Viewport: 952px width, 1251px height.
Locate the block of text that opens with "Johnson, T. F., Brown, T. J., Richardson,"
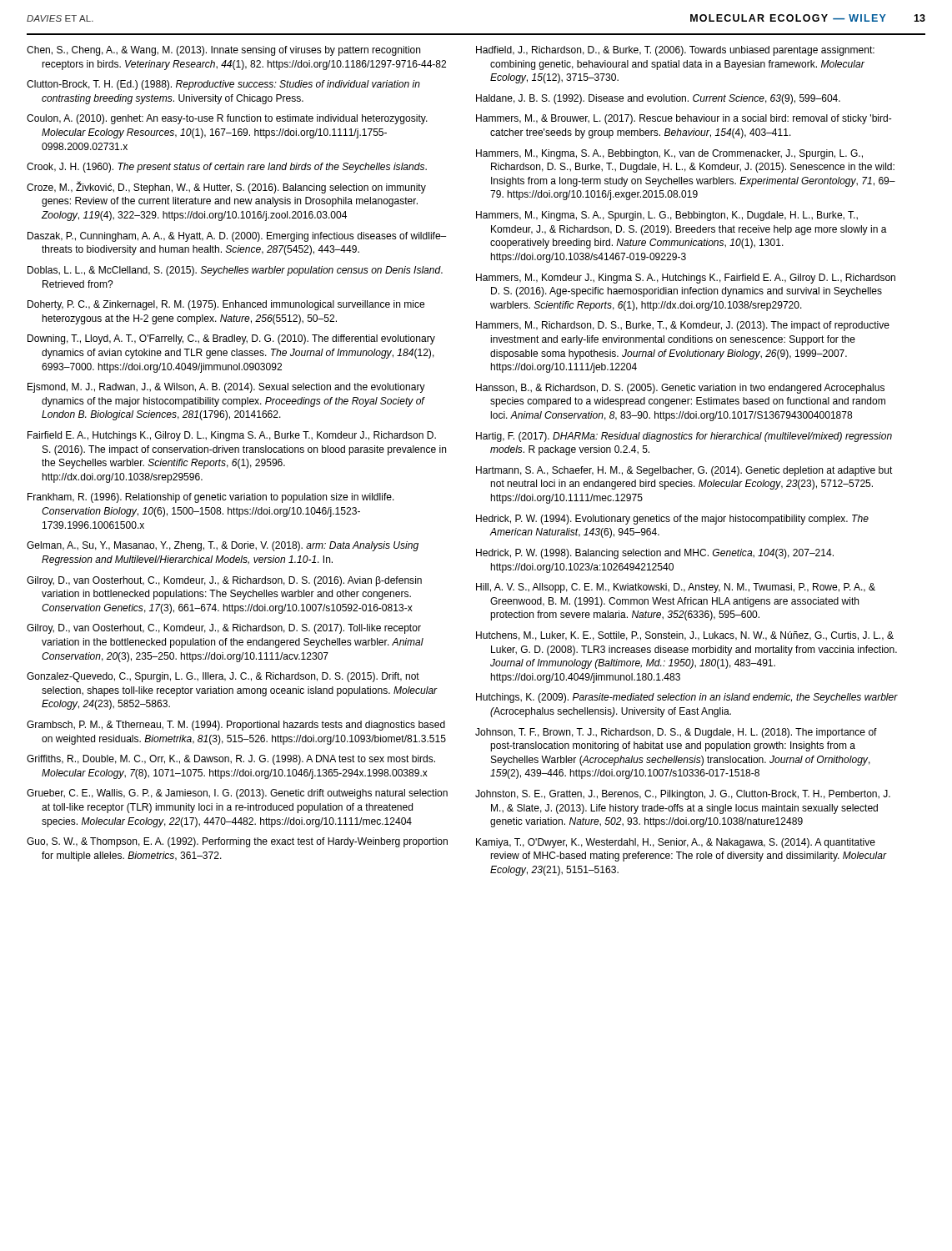tap(676, 753)
